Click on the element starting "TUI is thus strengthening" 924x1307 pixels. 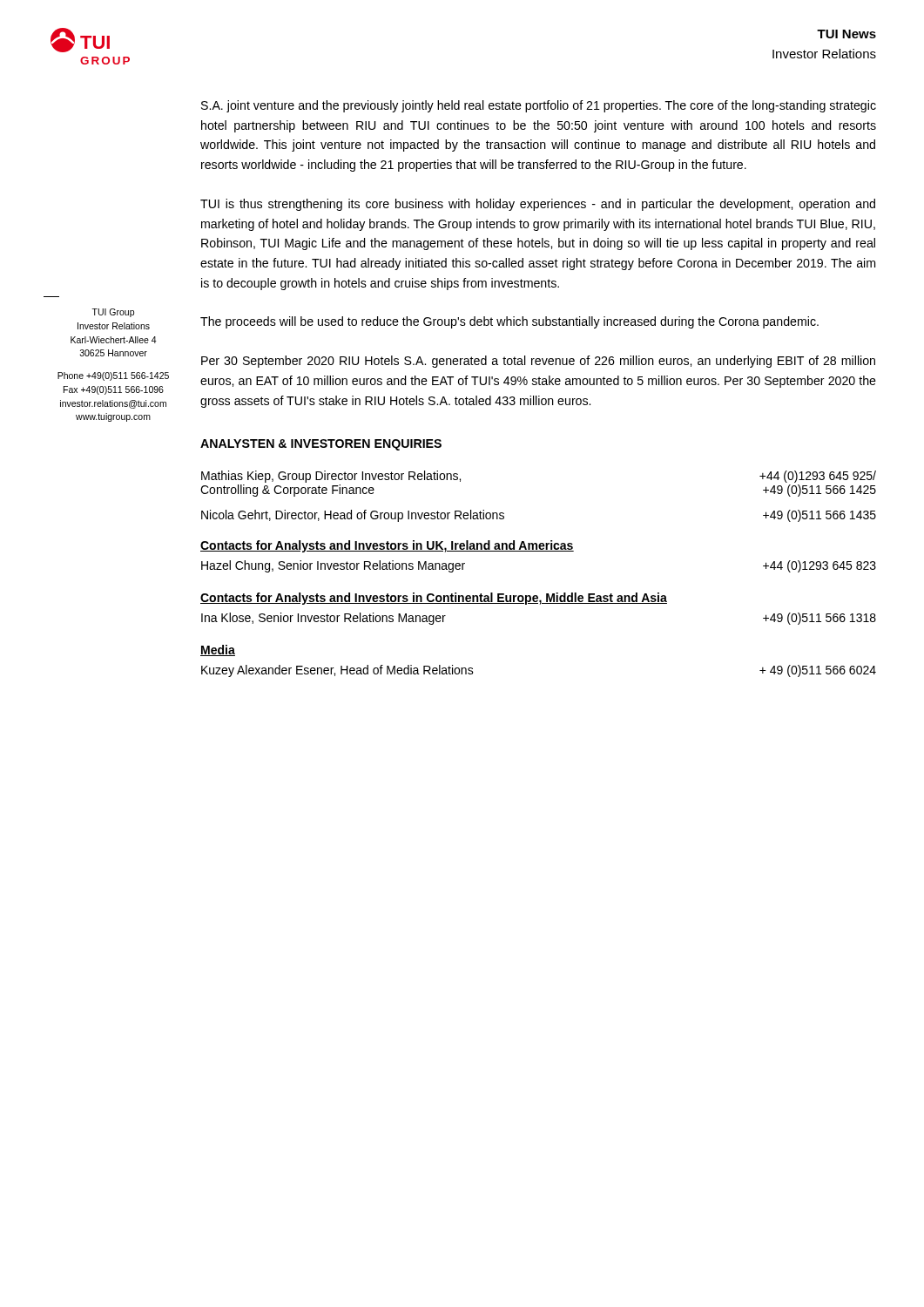(538, 244)
